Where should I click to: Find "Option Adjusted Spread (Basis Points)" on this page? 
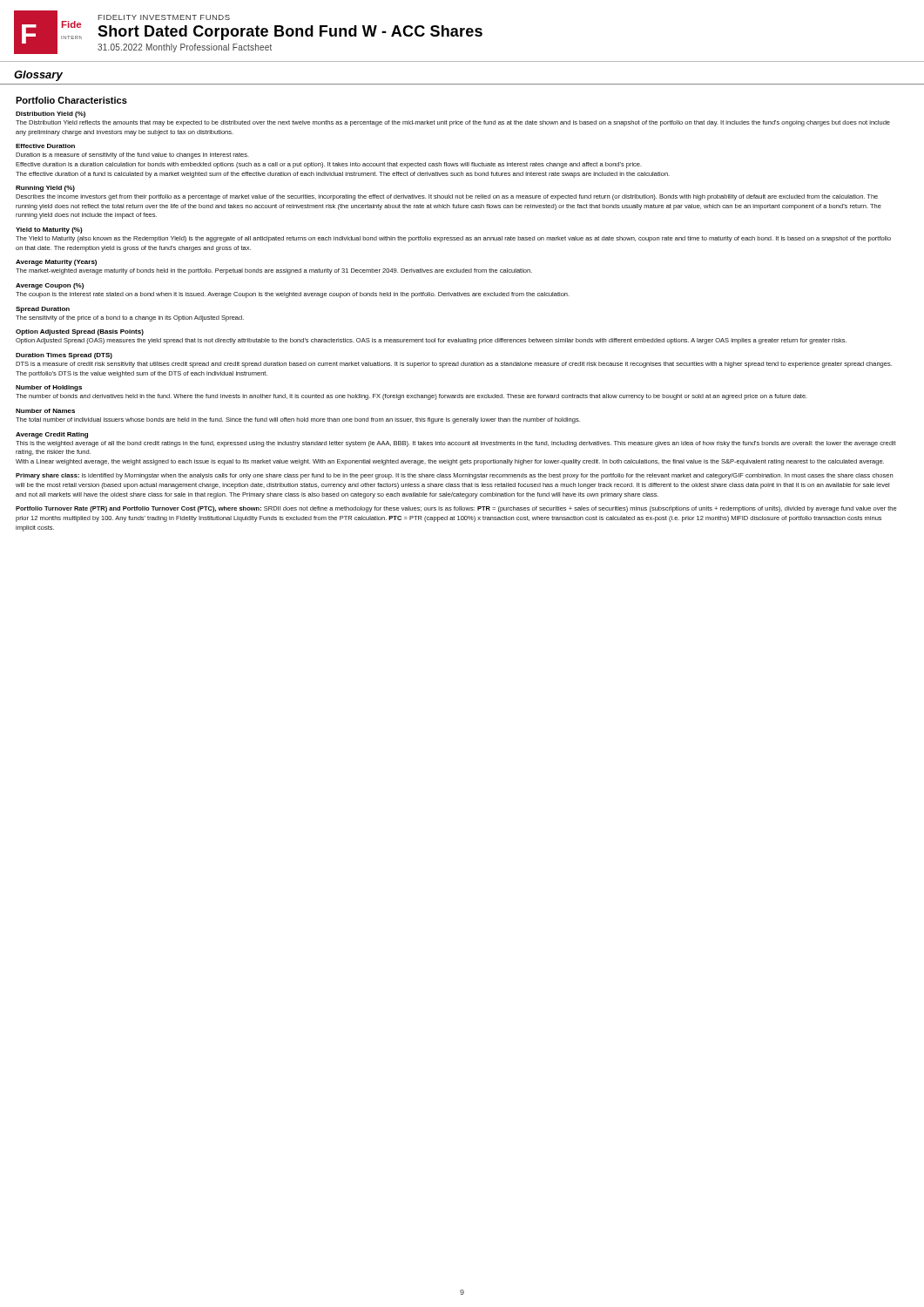click(80, 332)
